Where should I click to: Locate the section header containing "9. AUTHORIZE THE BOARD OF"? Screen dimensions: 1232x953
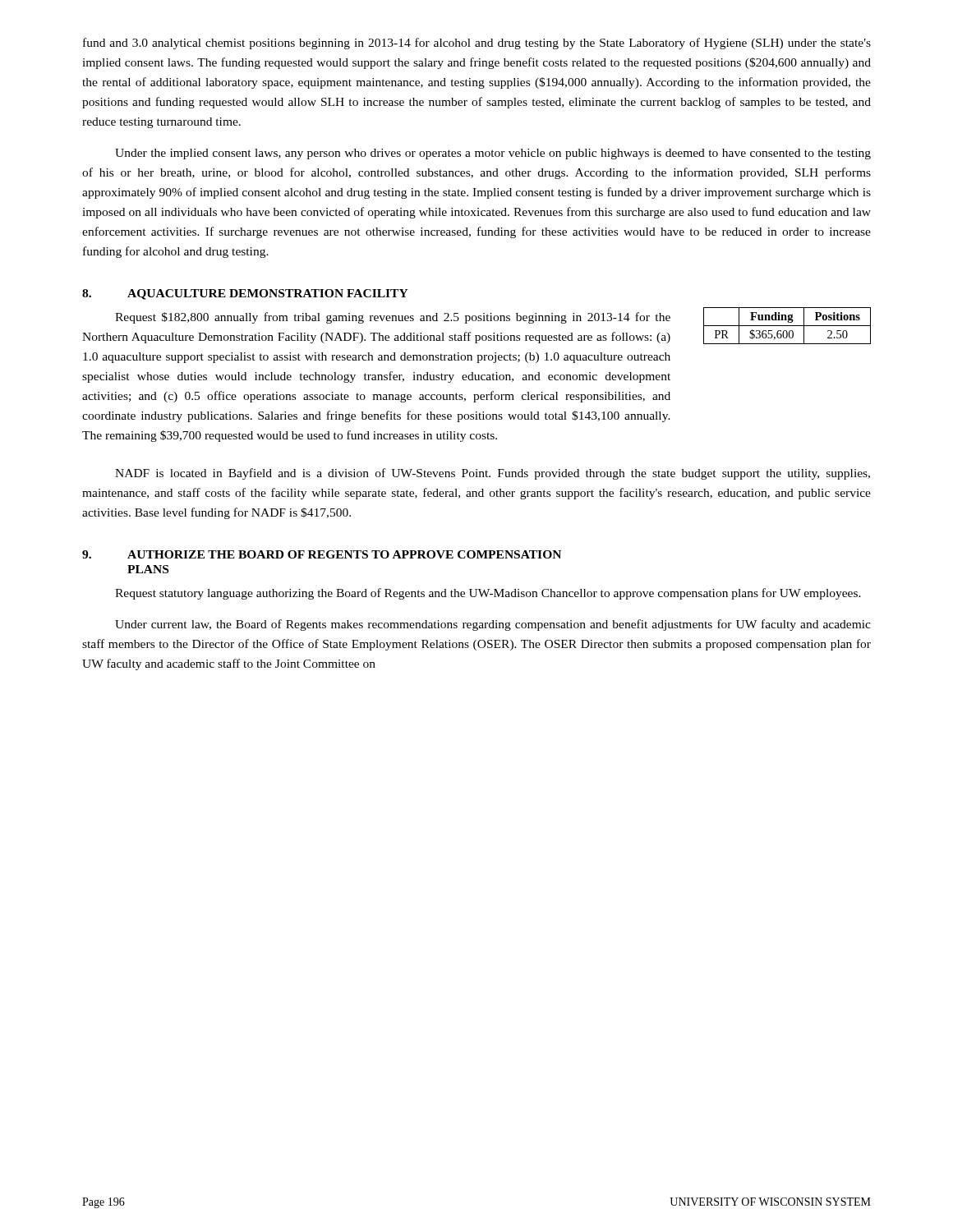[476, 562]
